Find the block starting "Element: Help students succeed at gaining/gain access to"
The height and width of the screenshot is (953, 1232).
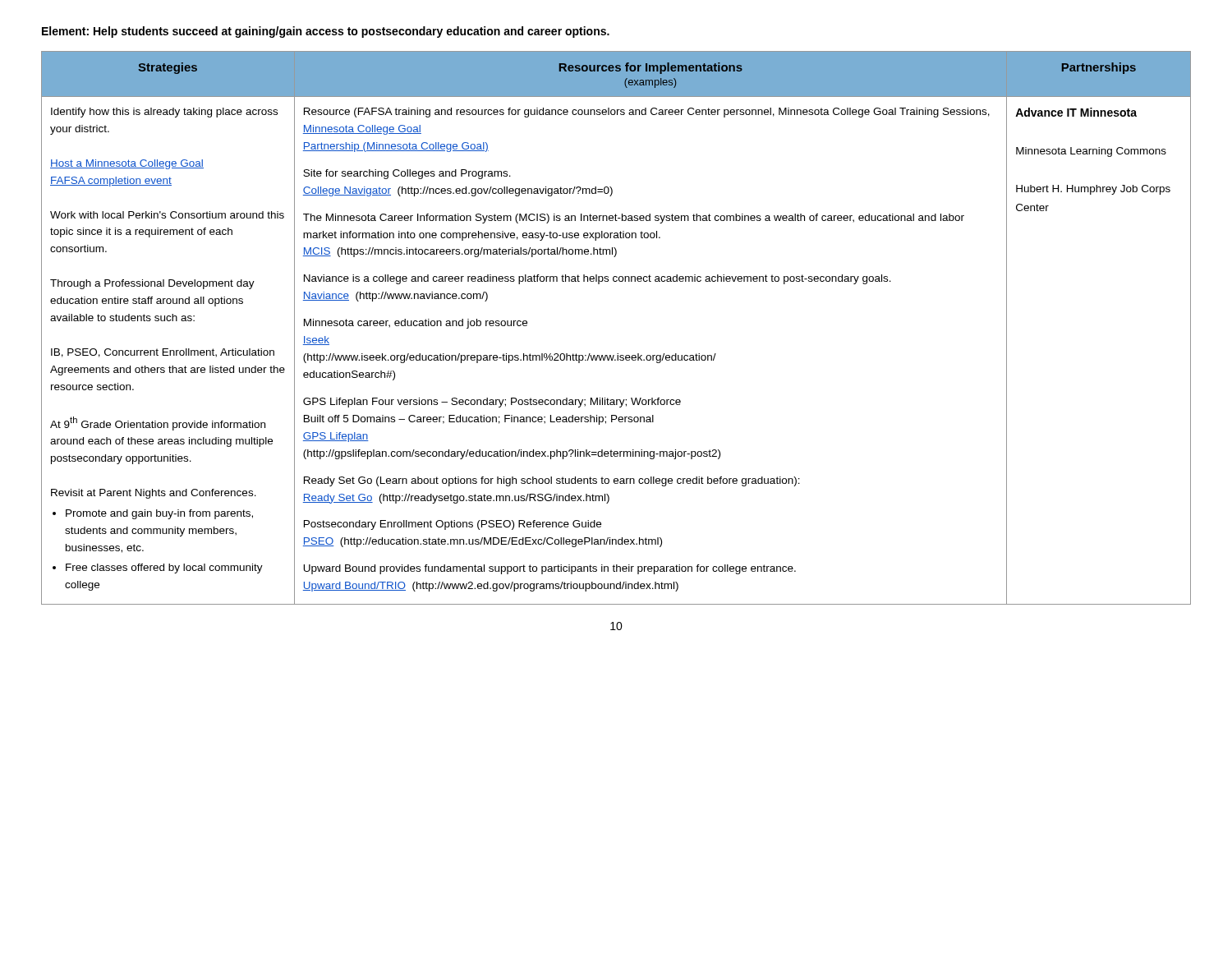tap(325, 31)
